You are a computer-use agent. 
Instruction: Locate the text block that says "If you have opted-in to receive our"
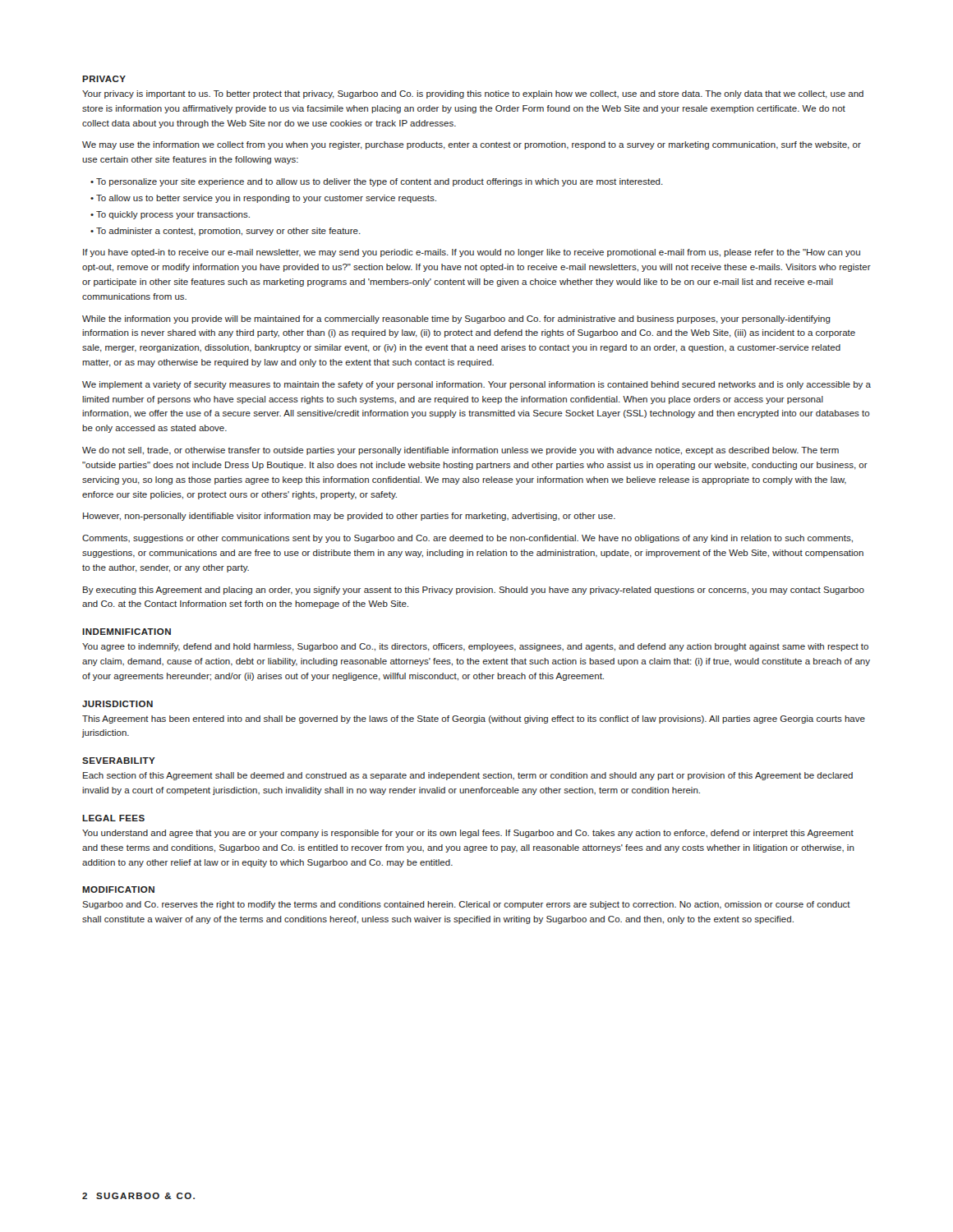[x=476, y=274]
